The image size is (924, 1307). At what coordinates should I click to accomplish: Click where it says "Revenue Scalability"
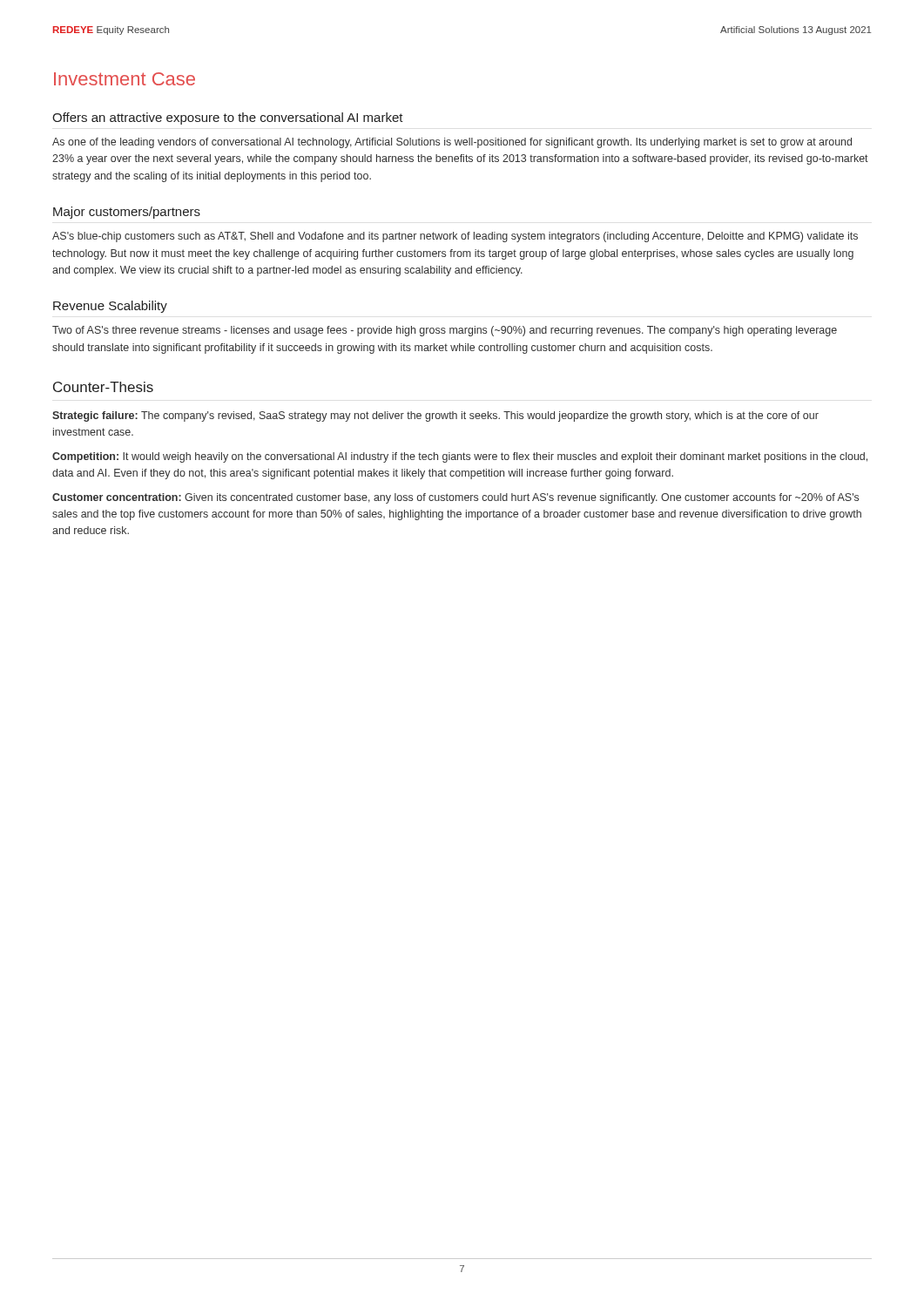110,306
